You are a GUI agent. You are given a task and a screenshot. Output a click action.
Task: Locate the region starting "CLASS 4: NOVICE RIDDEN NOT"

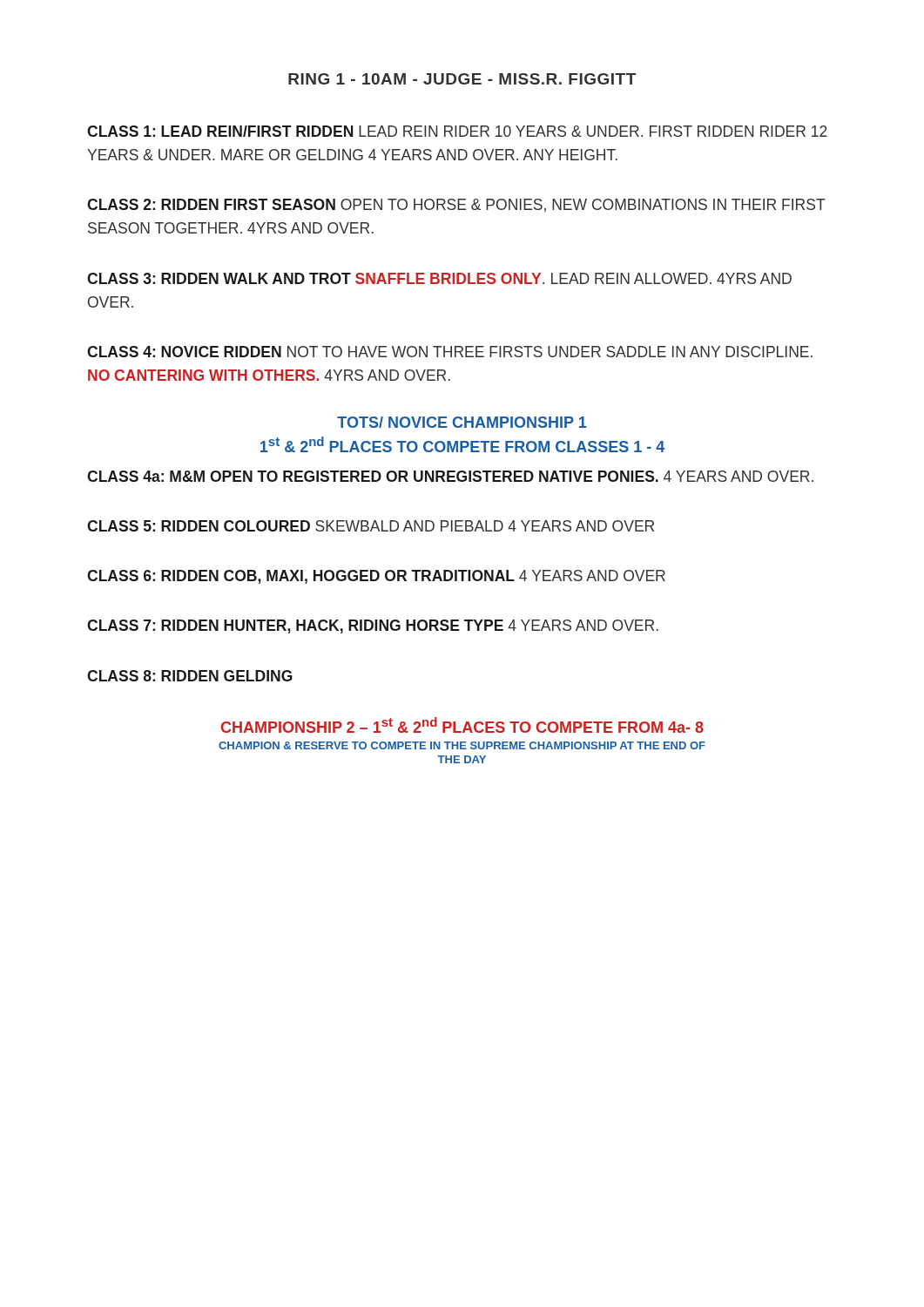point(450,364)
